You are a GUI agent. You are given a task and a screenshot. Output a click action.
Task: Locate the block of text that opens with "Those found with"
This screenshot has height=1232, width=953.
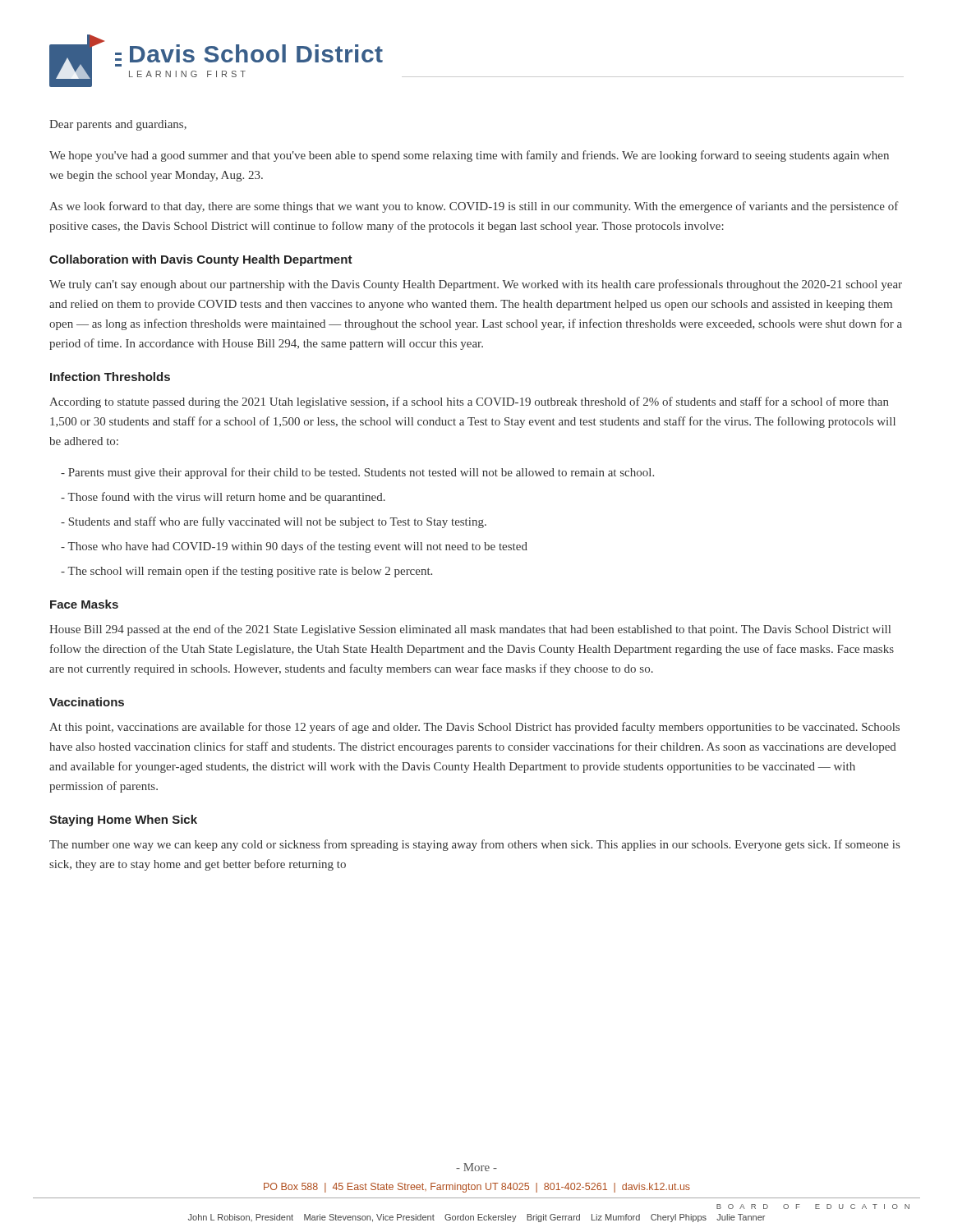tap(223, 496)
